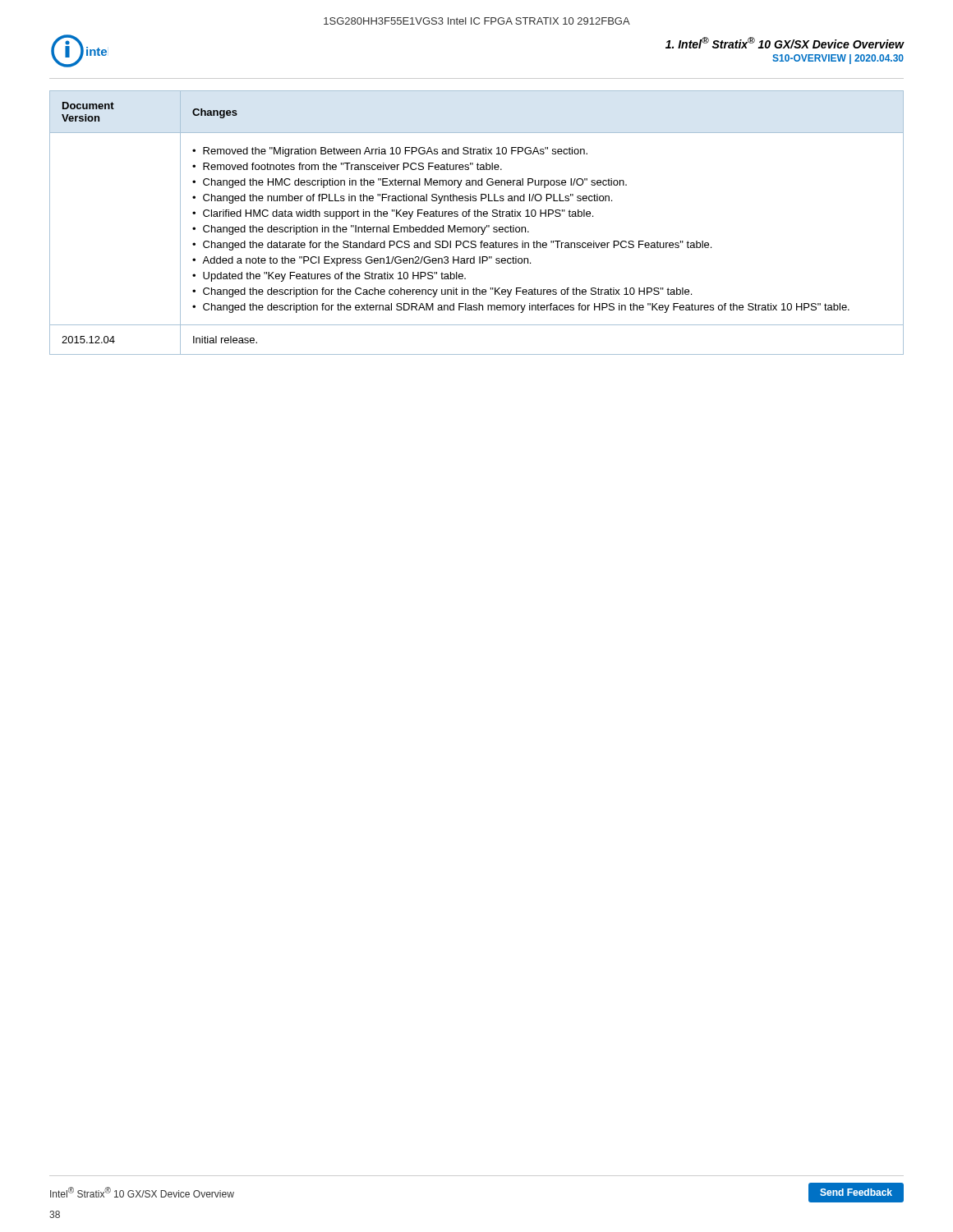Select the text block starting "• Removed the "Migration"
Screen dimensions: 1232x953
click(x=390, y=151)
